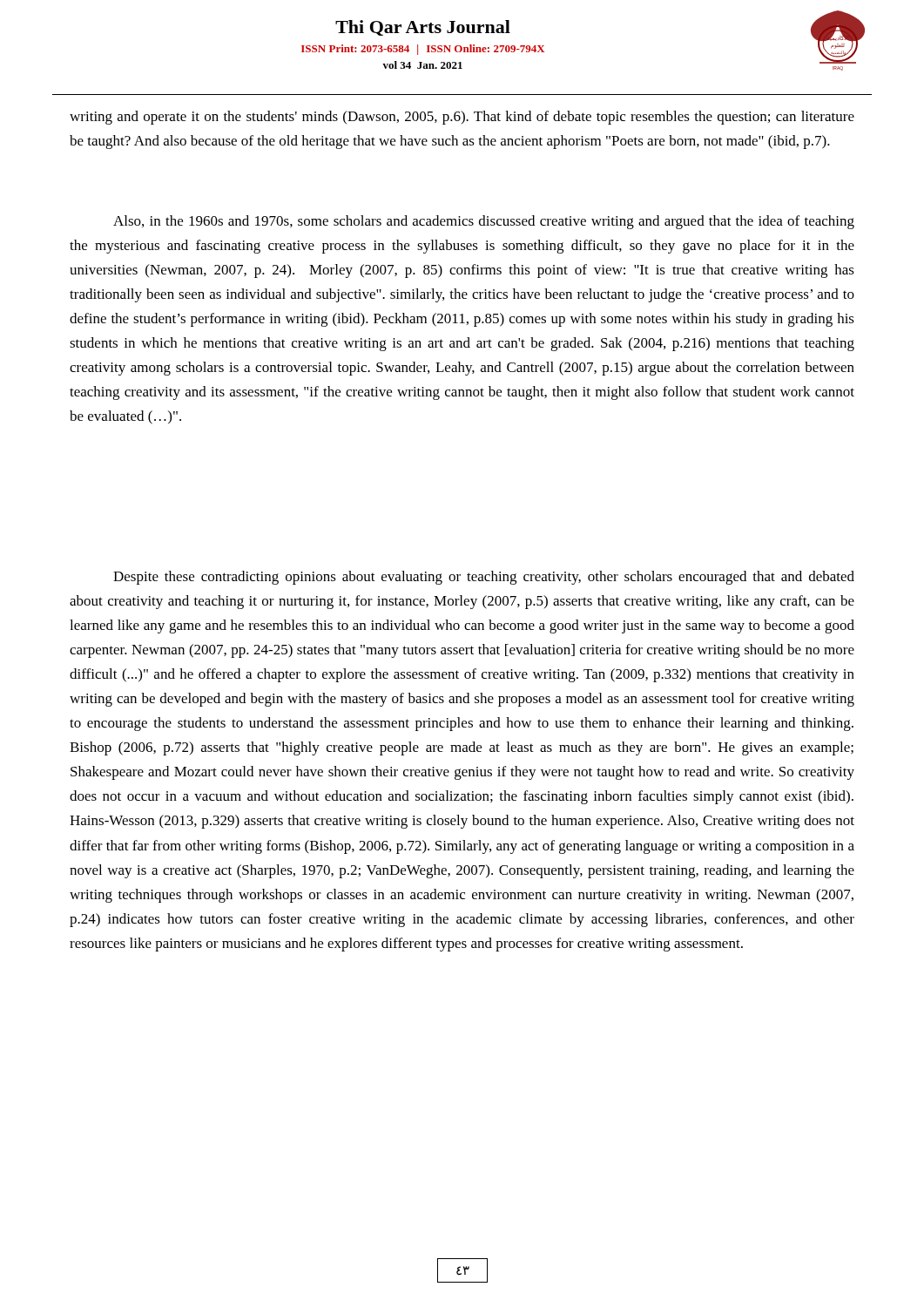Find a logo
This screenshot has height=1307, width=924.
838,41
